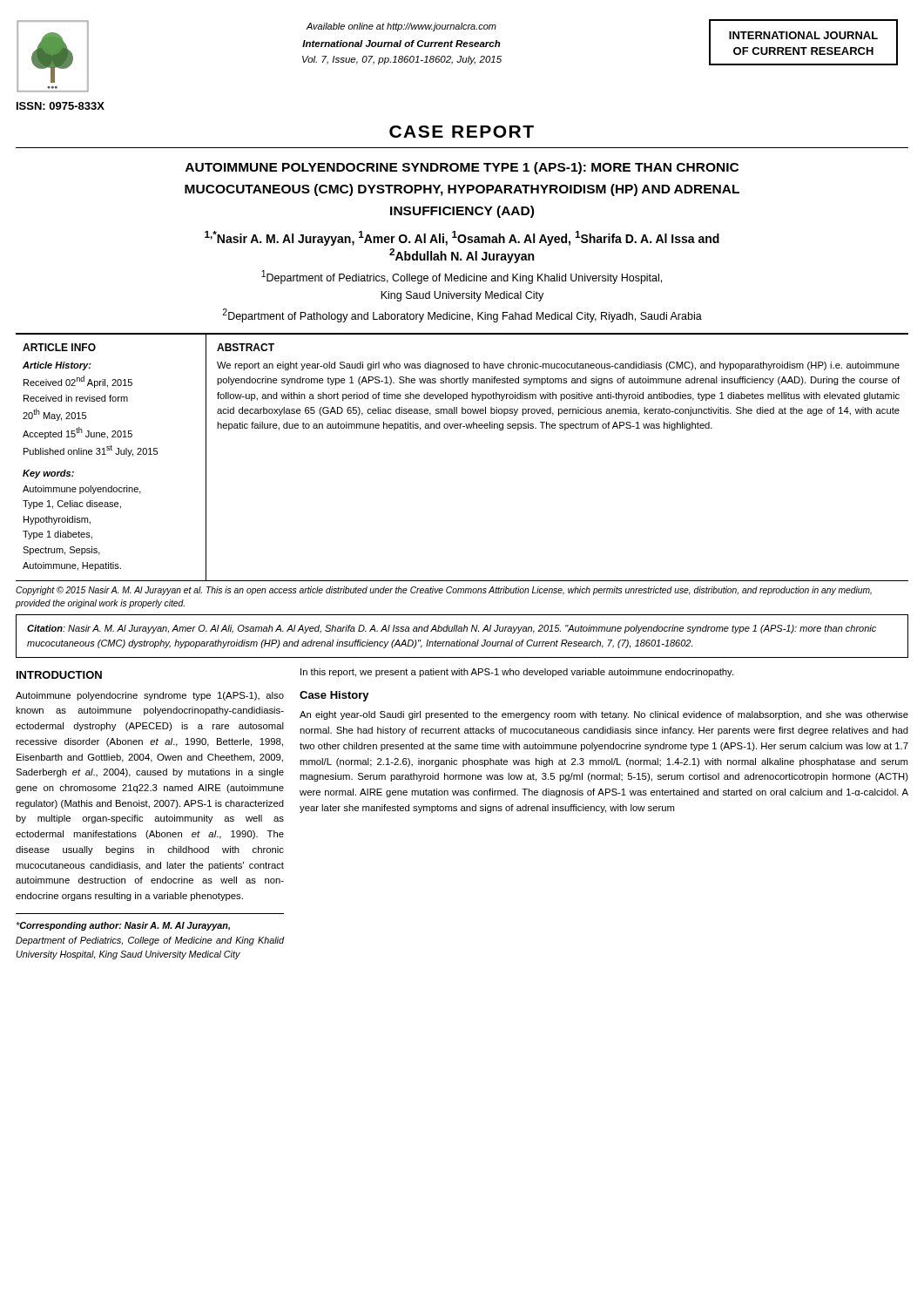The height and width of the screenshot is (1307, 924).
Task: Click on the element starting "International Journal of Current"
Action: click(x=401, y=52)
